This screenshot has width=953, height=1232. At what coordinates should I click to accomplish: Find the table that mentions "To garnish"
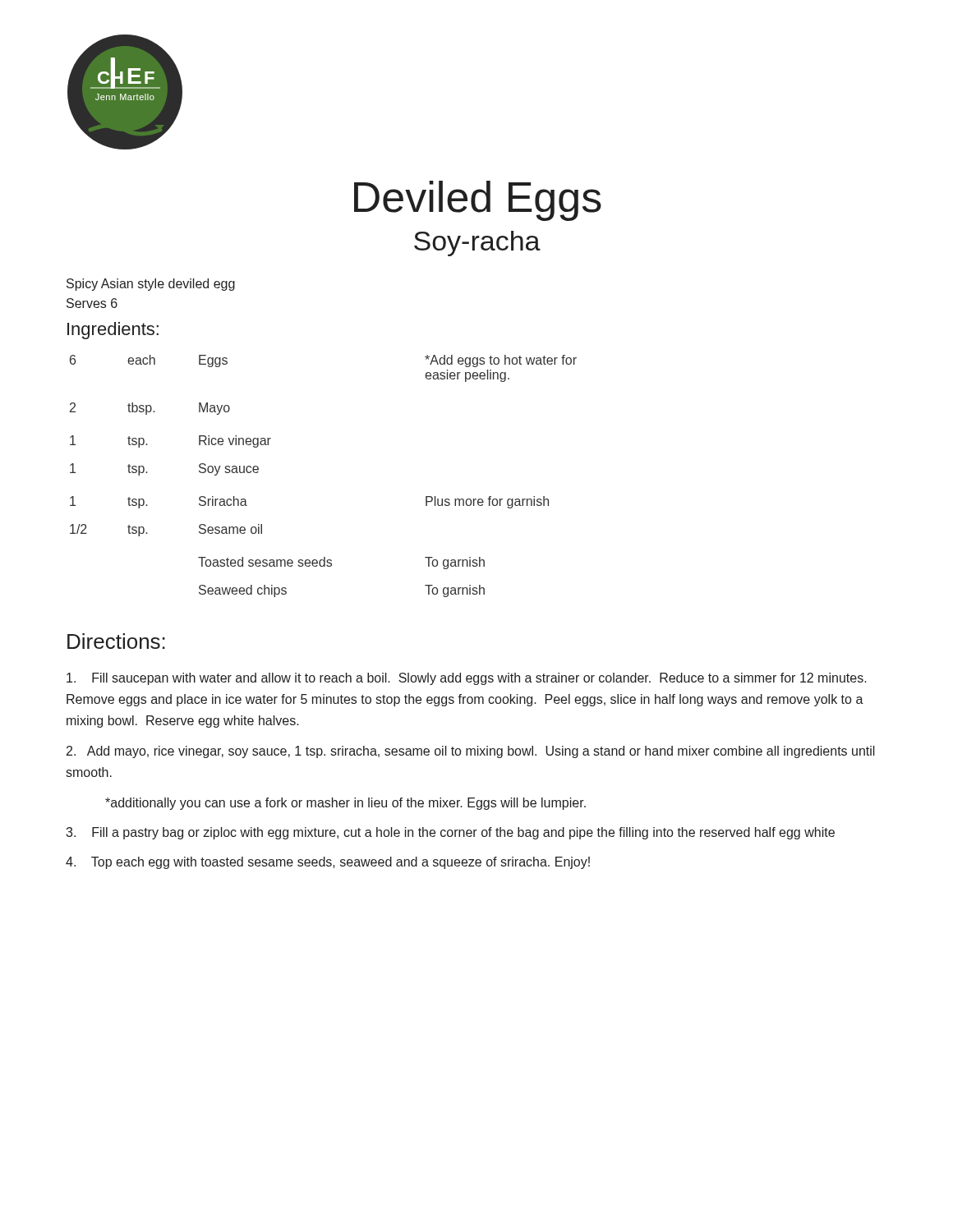[x=476, y=475]
